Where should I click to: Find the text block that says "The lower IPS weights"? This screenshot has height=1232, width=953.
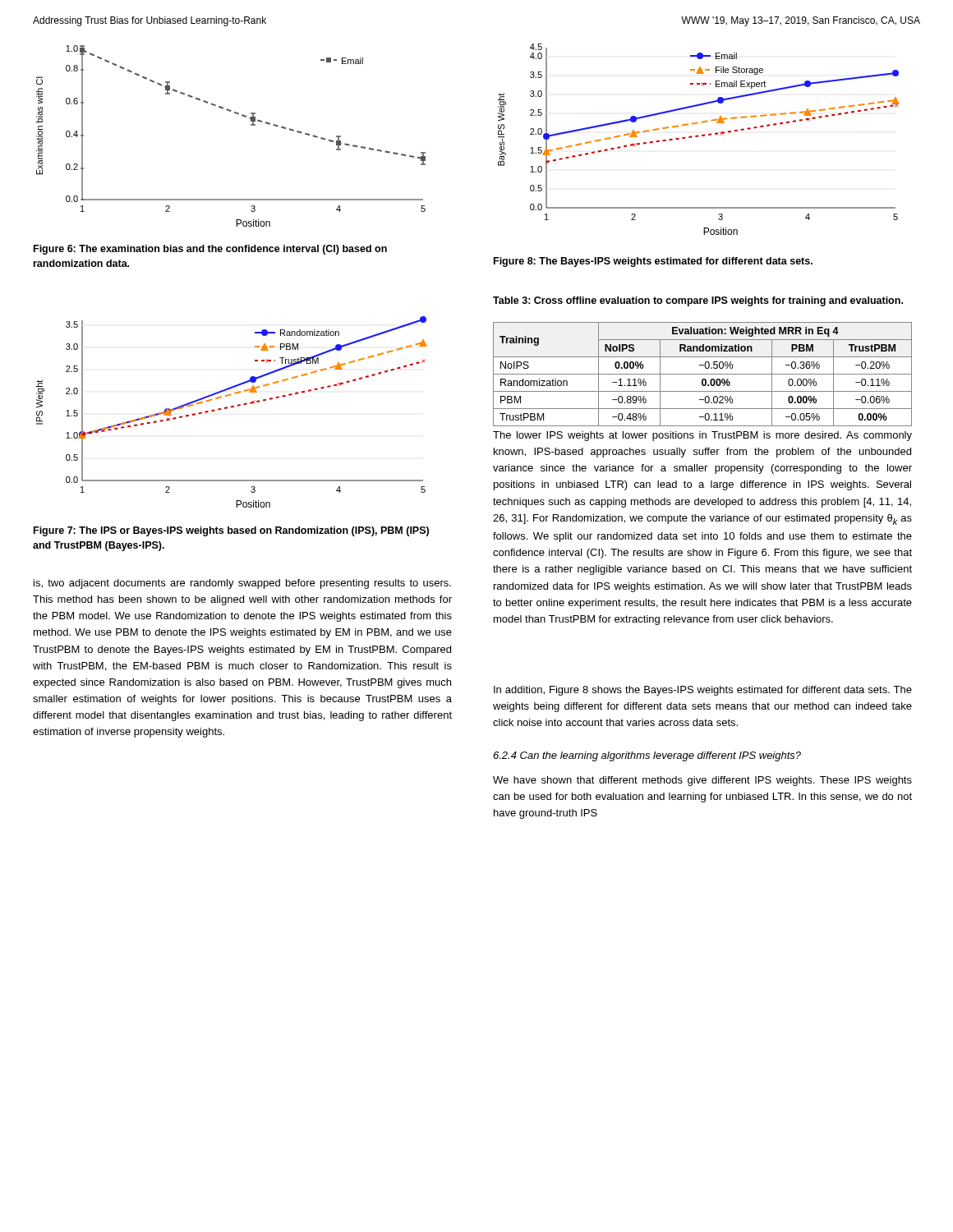click(x=702, y=527)
